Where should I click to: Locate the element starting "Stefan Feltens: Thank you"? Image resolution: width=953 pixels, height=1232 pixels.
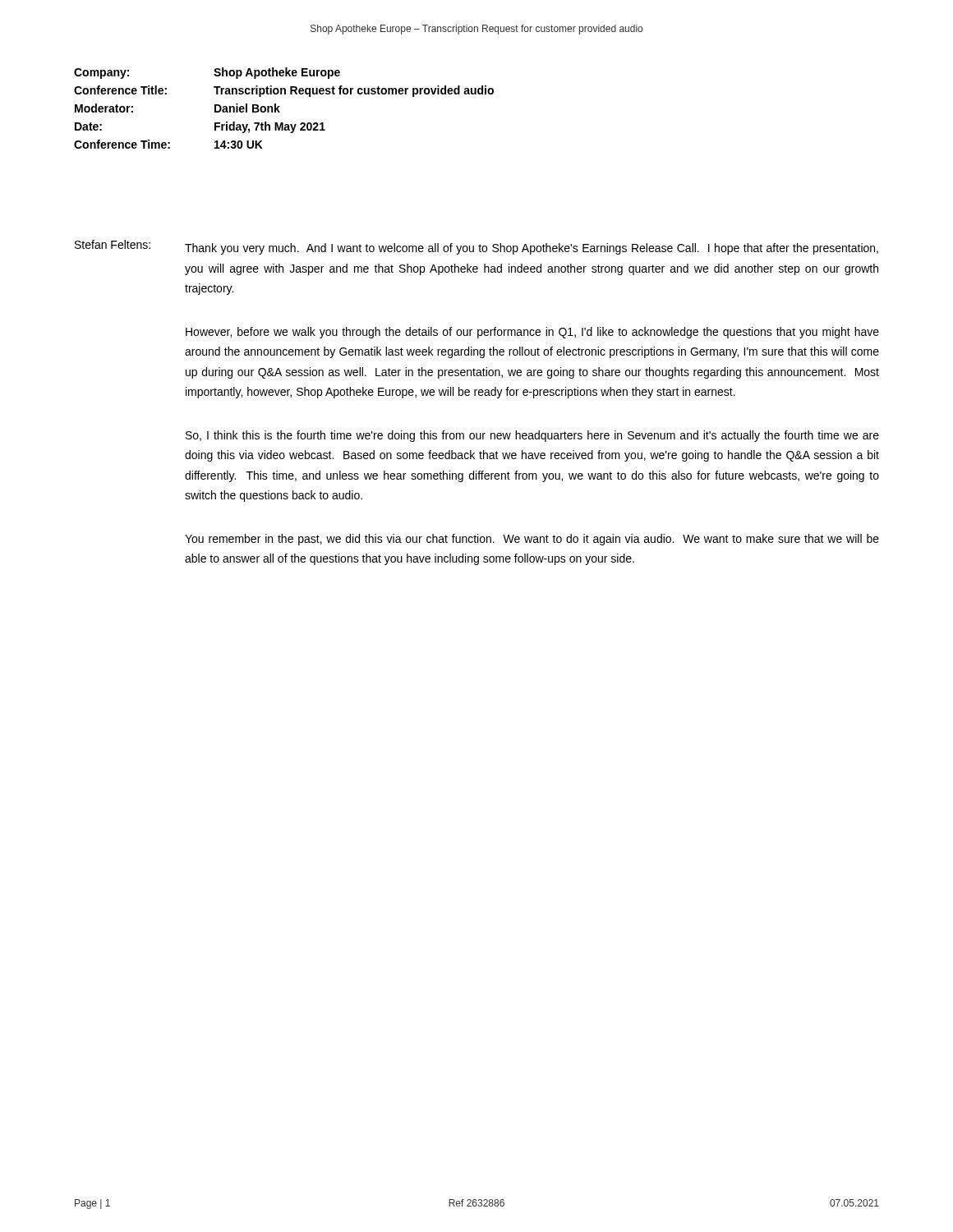476,268
